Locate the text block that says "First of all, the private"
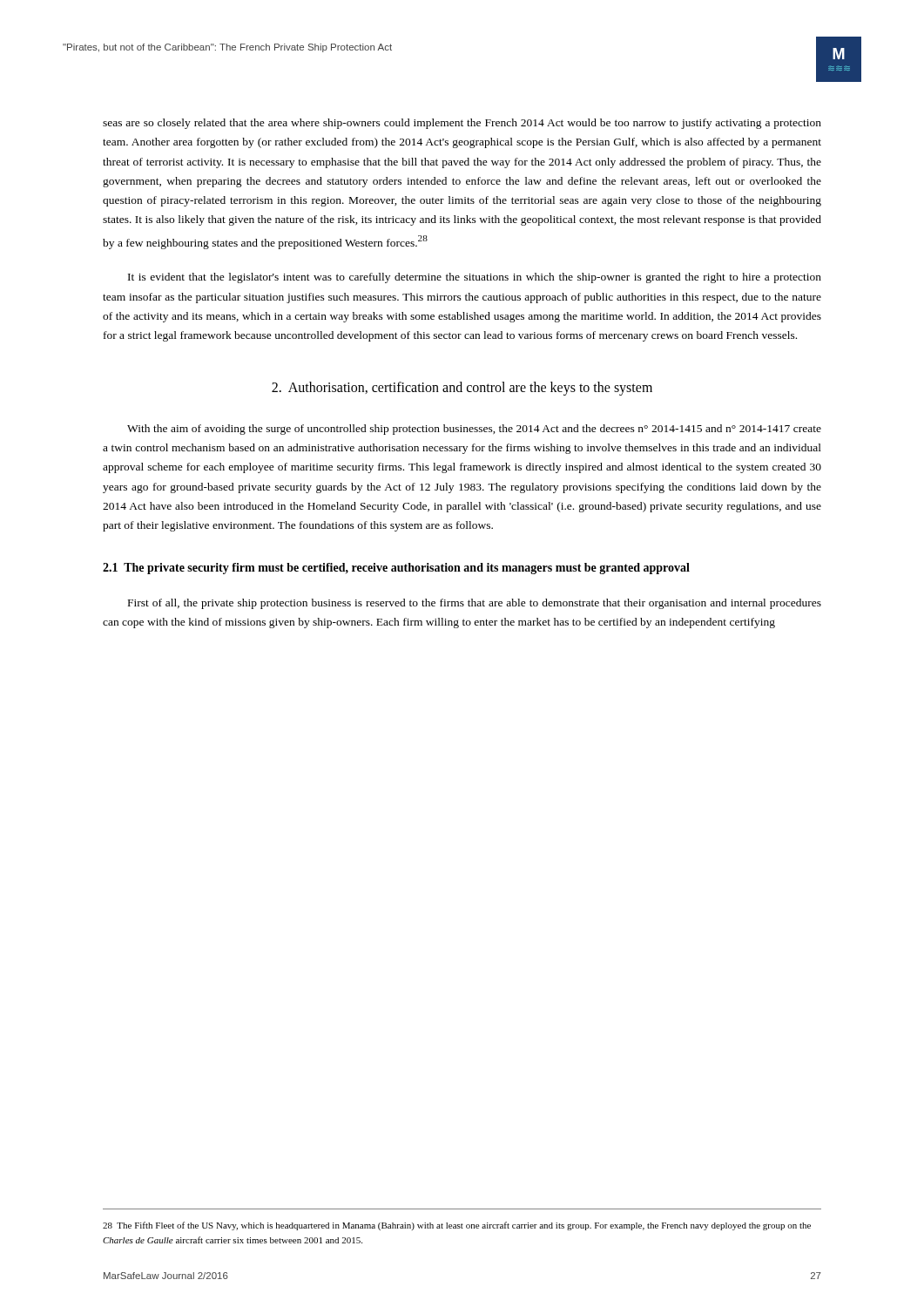Image resolution: width=924 pixels, height=1307 pixels. click(462, 612)
